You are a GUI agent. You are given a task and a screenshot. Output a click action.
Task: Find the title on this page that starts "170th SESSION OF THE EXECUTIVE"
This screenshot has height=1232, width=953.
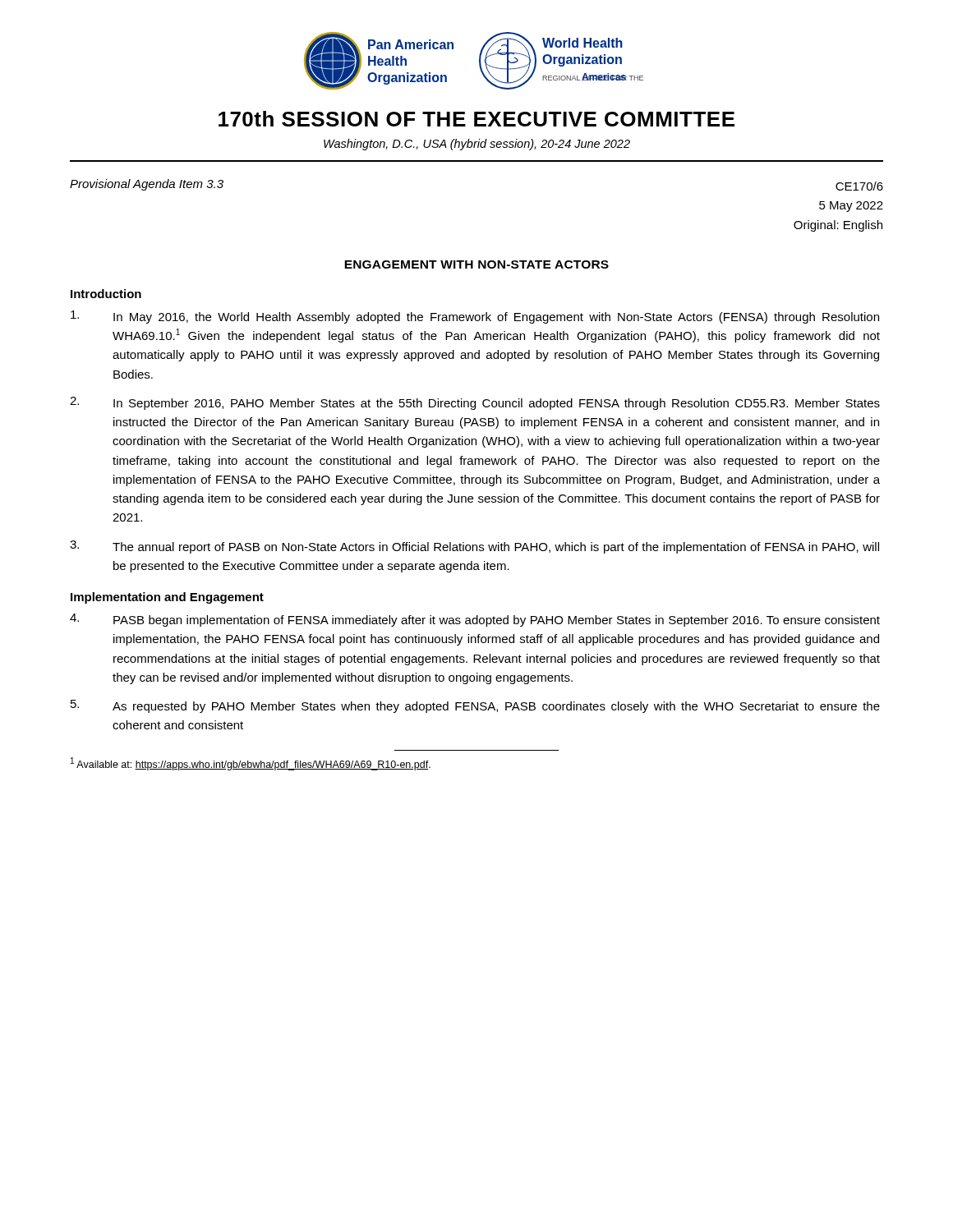[476, 119]
